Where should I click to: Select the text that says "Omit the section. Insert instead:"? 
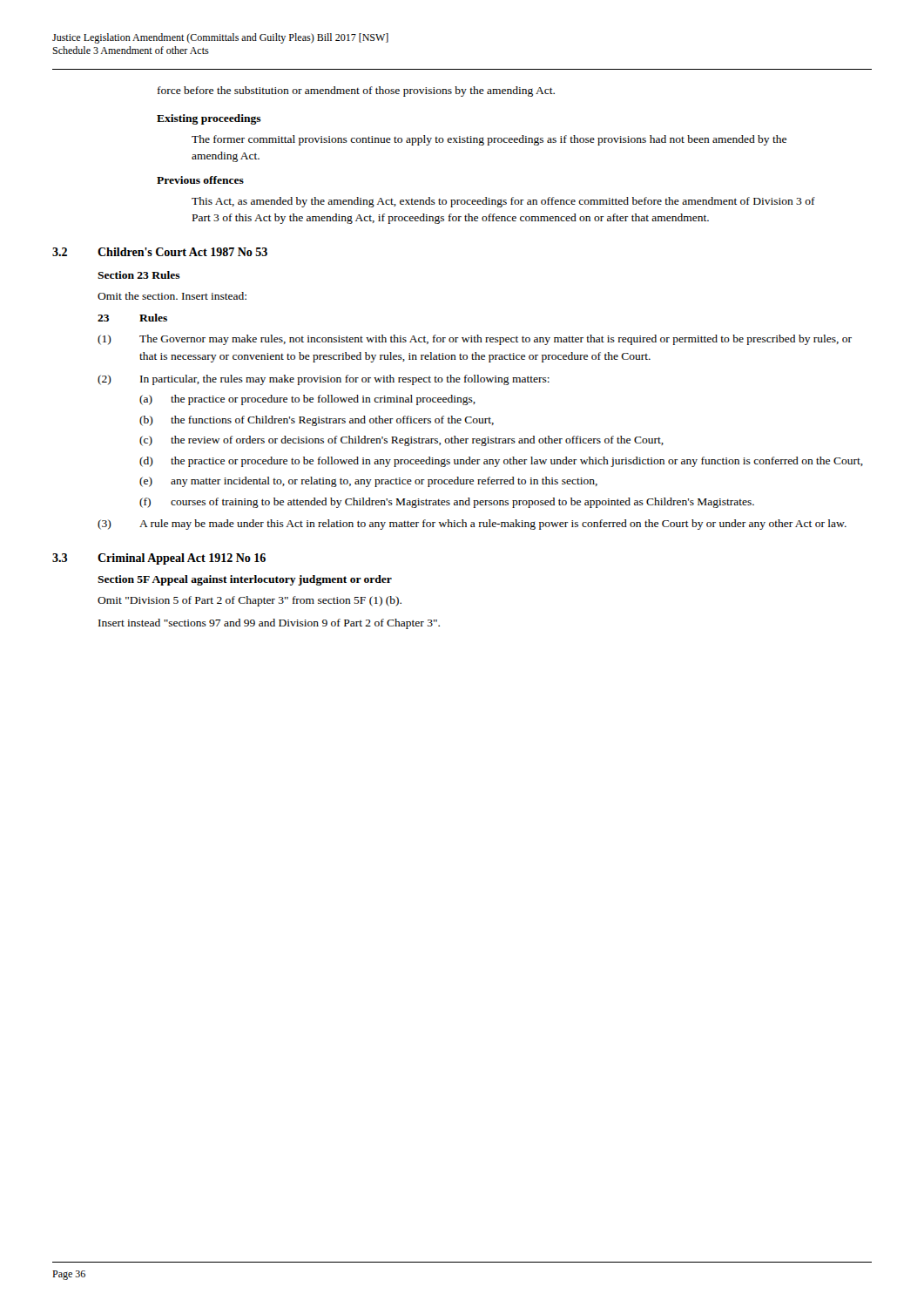tap(173, 296)
